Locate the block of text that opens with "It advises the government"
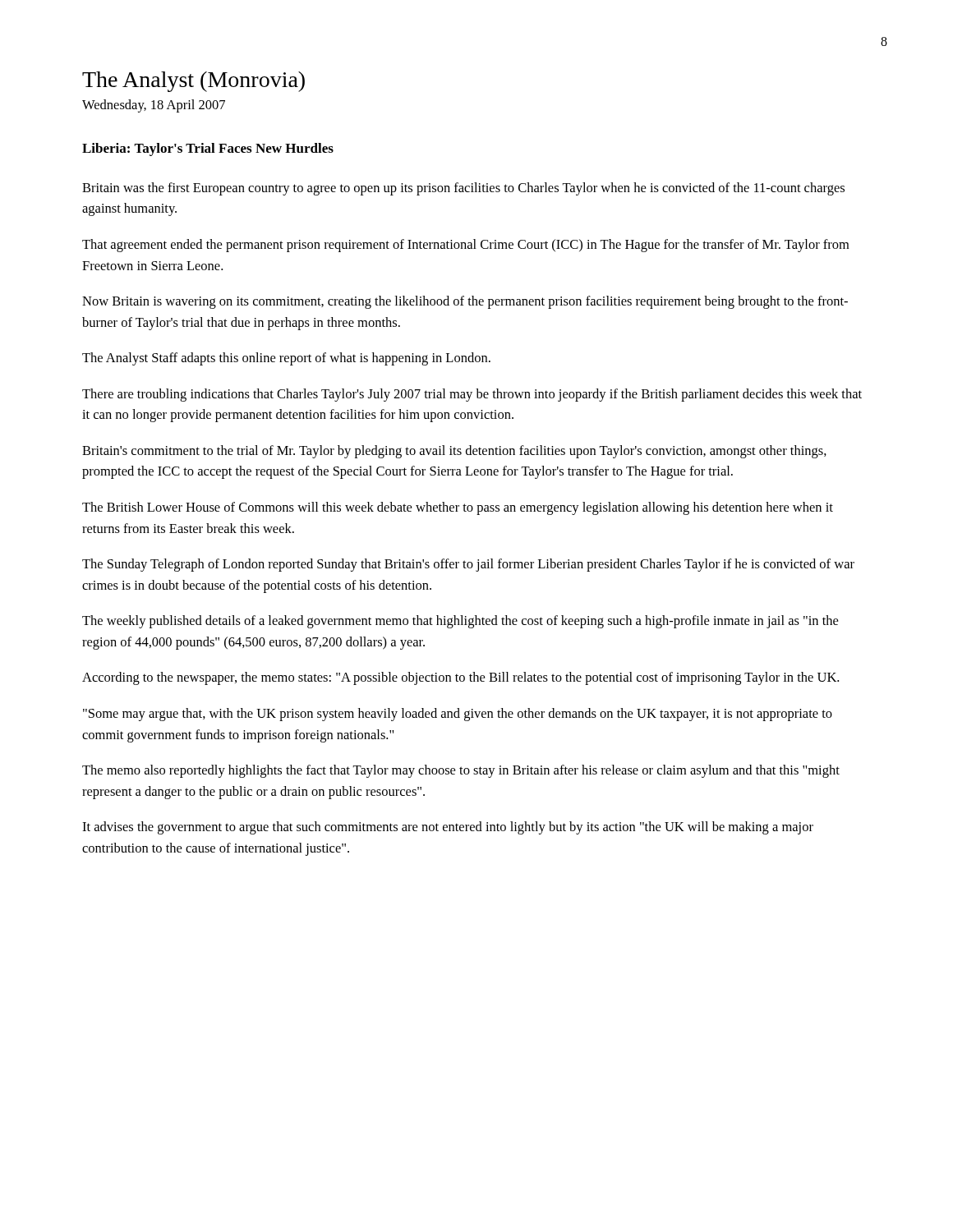The width and height of the screenshot is (953, 1232). 448,837
